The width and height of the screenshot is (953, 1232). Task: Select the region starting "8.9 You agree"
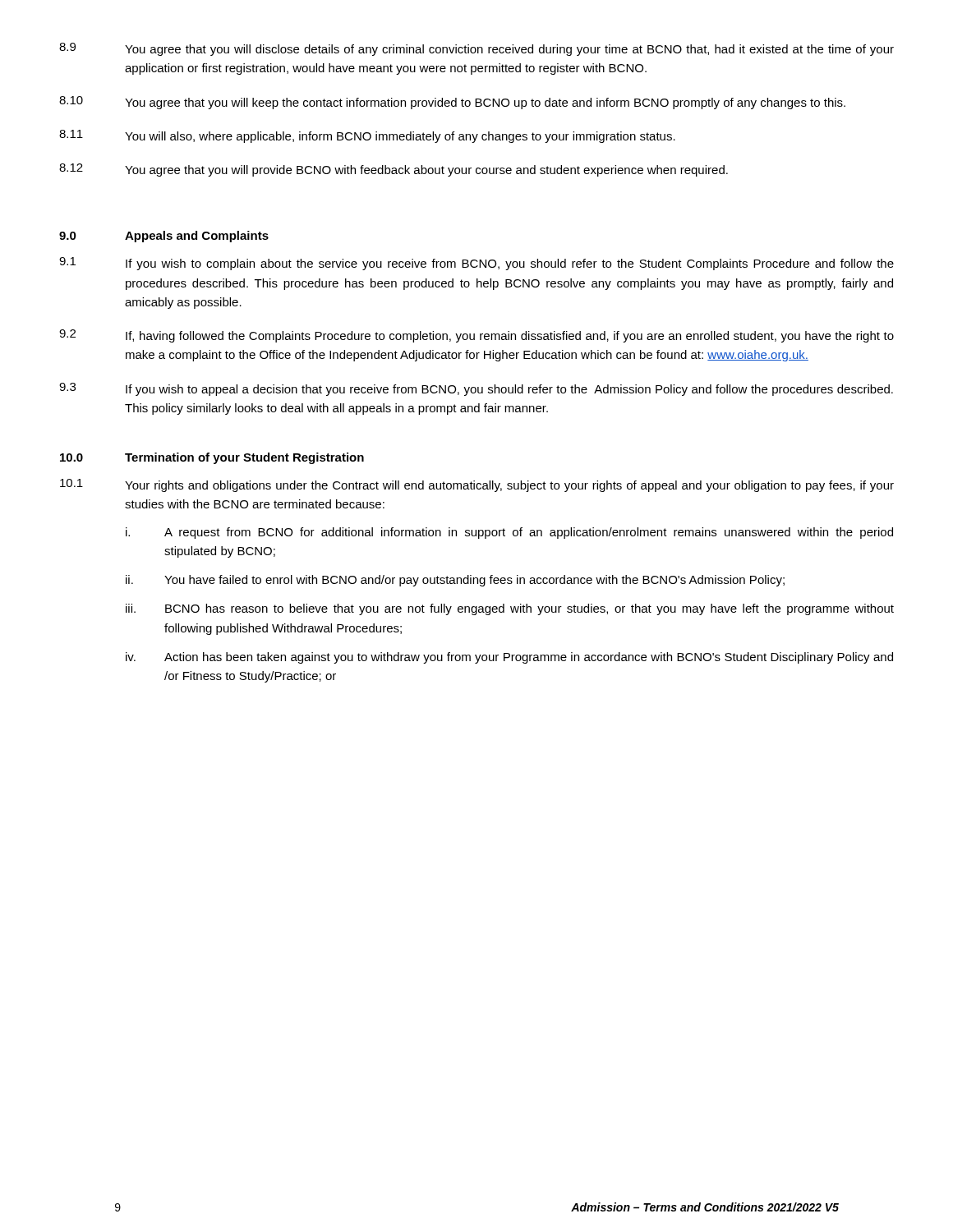pyautogui.click(x=476, y=59)
